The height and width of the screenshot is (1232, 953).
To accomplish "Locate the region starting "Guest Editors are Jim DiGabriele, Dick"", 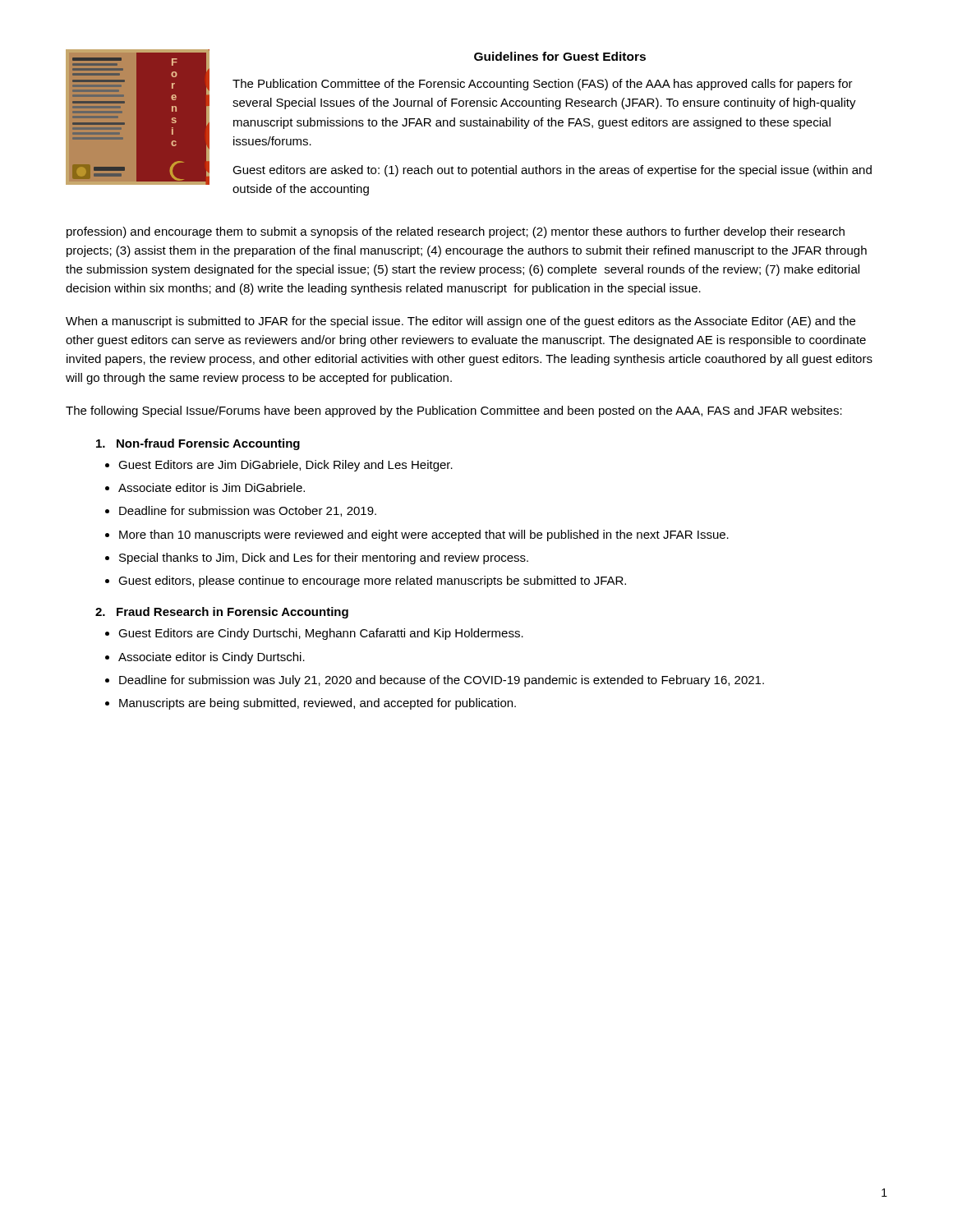I will 286,464.
